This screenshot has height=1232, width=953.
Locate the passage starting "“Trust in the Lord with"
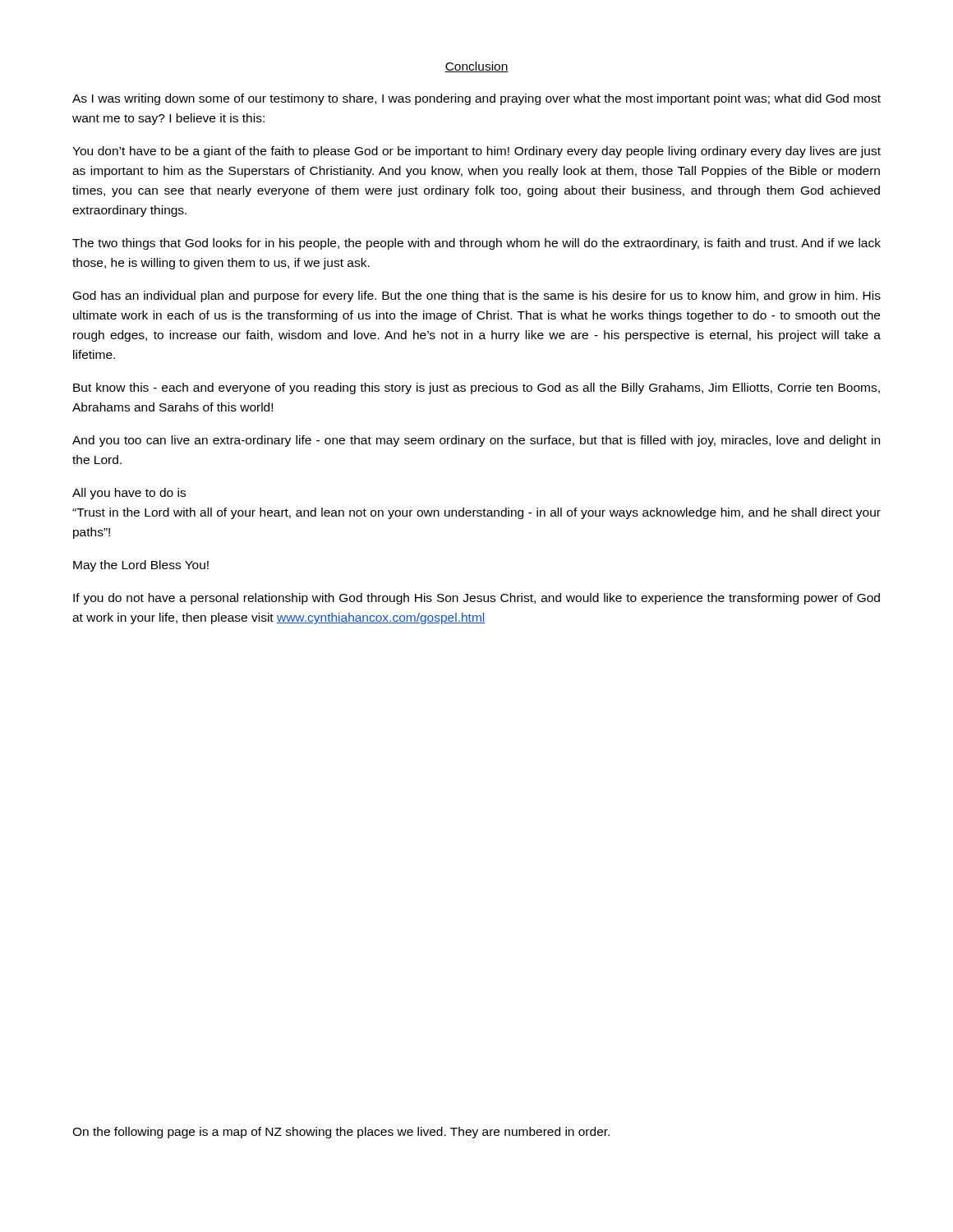click(x=476, y=522)
